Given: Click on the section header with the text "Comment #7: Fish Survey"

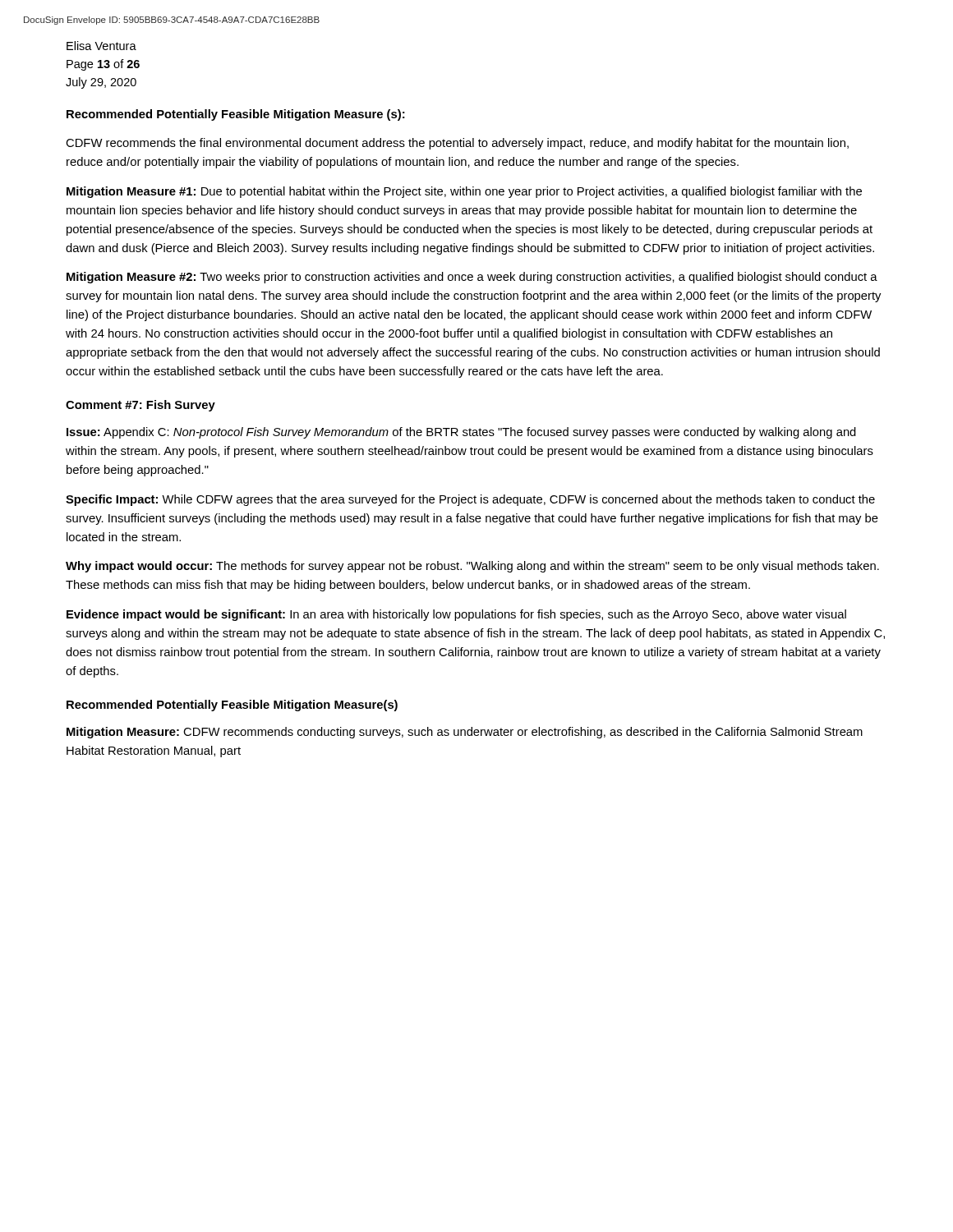Looking at the screenshot, I should [x=140, y=405].
